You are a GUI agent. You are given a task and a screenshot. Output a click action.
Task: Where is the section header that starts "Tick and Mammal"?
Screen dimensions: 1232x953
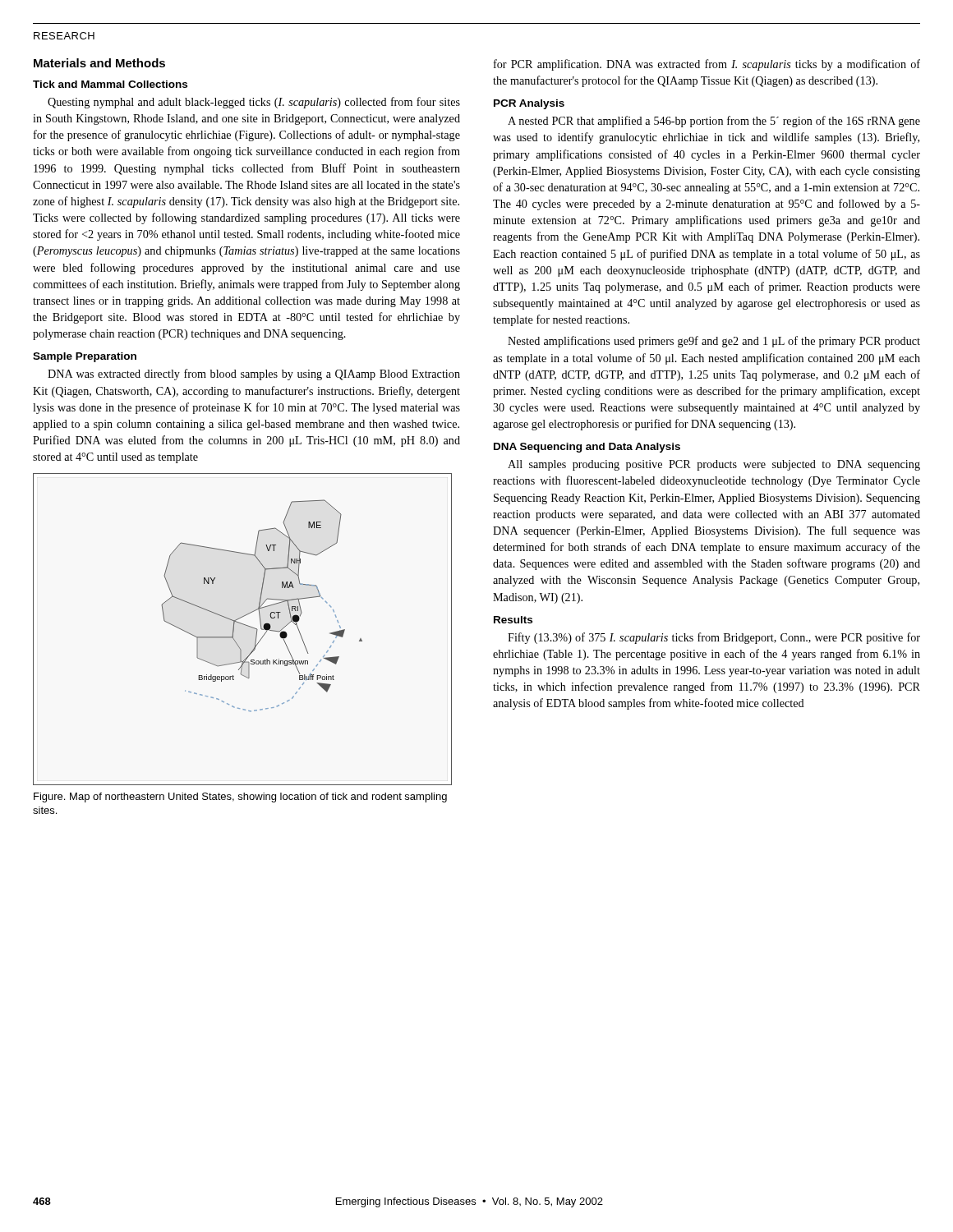pyautogui.click(x=110, y=84)
